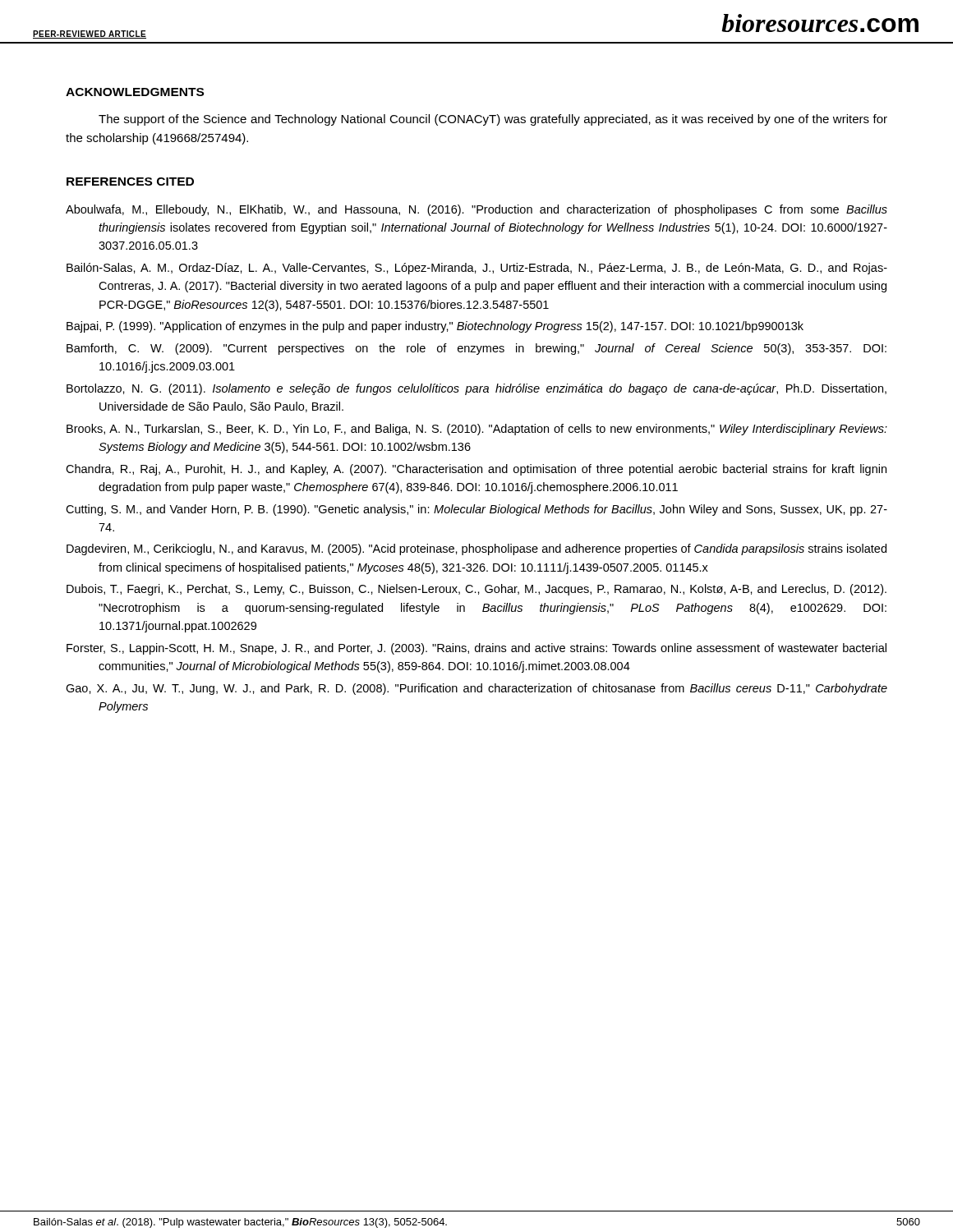Click on the list item with the text "Forster, S., Lappin-Scott,"
The height and width of the screenshot is (1232, 953).
click(476, 657)
